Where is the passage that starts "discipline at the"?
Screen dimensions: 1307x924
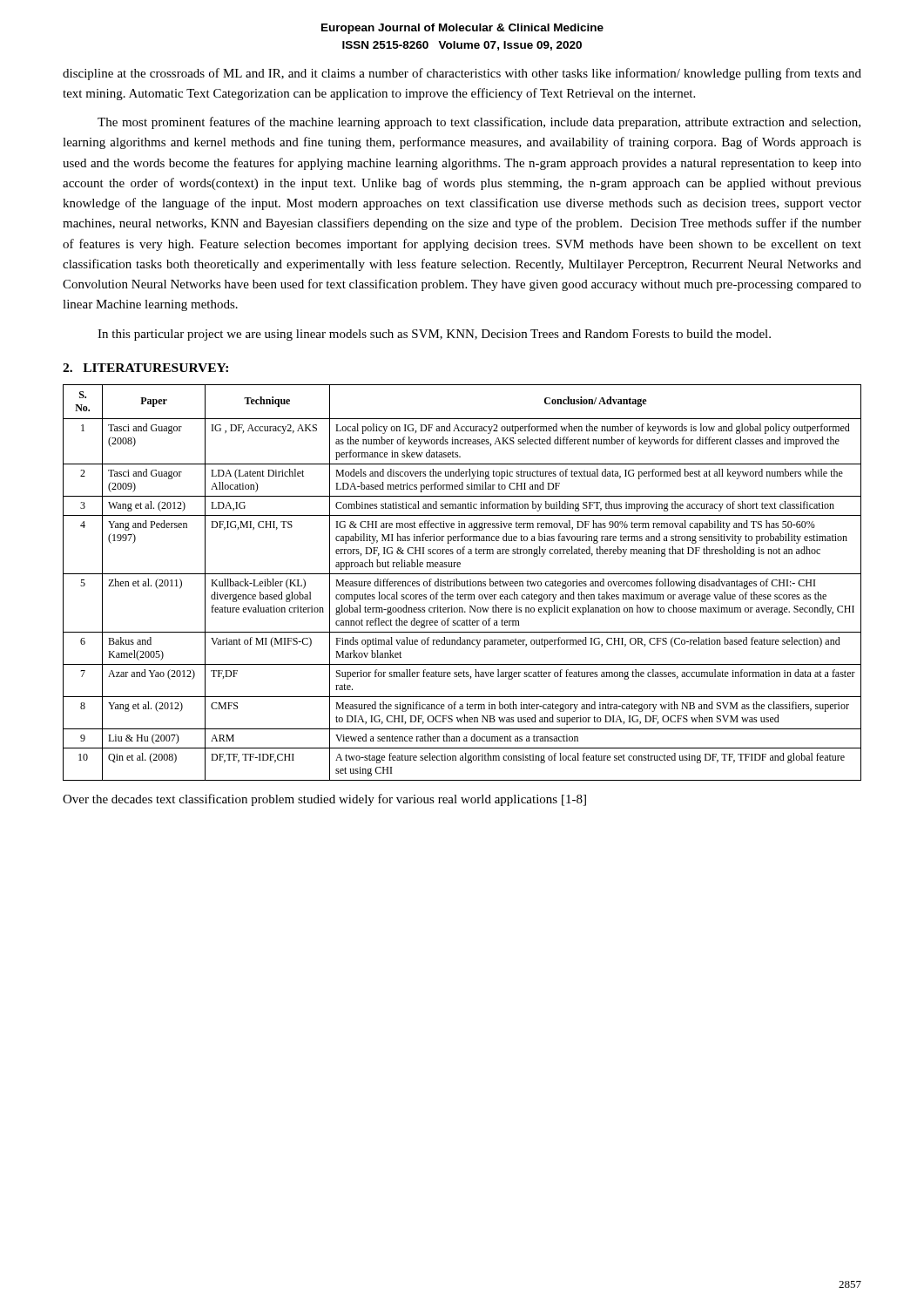tap(462, 83)
